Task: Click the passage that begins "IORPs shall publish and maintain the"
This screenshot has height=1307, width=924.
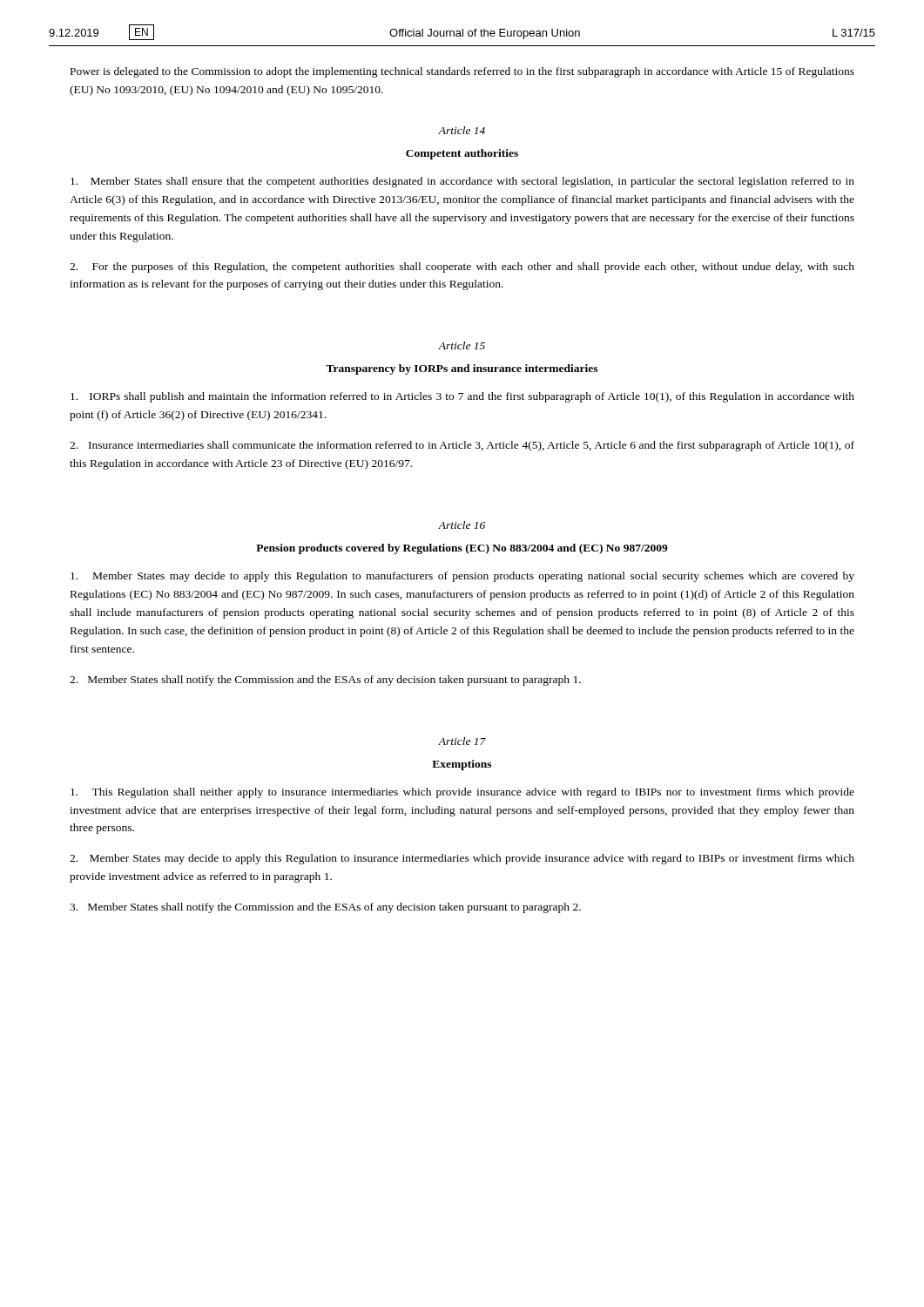Action: point(462,405)
